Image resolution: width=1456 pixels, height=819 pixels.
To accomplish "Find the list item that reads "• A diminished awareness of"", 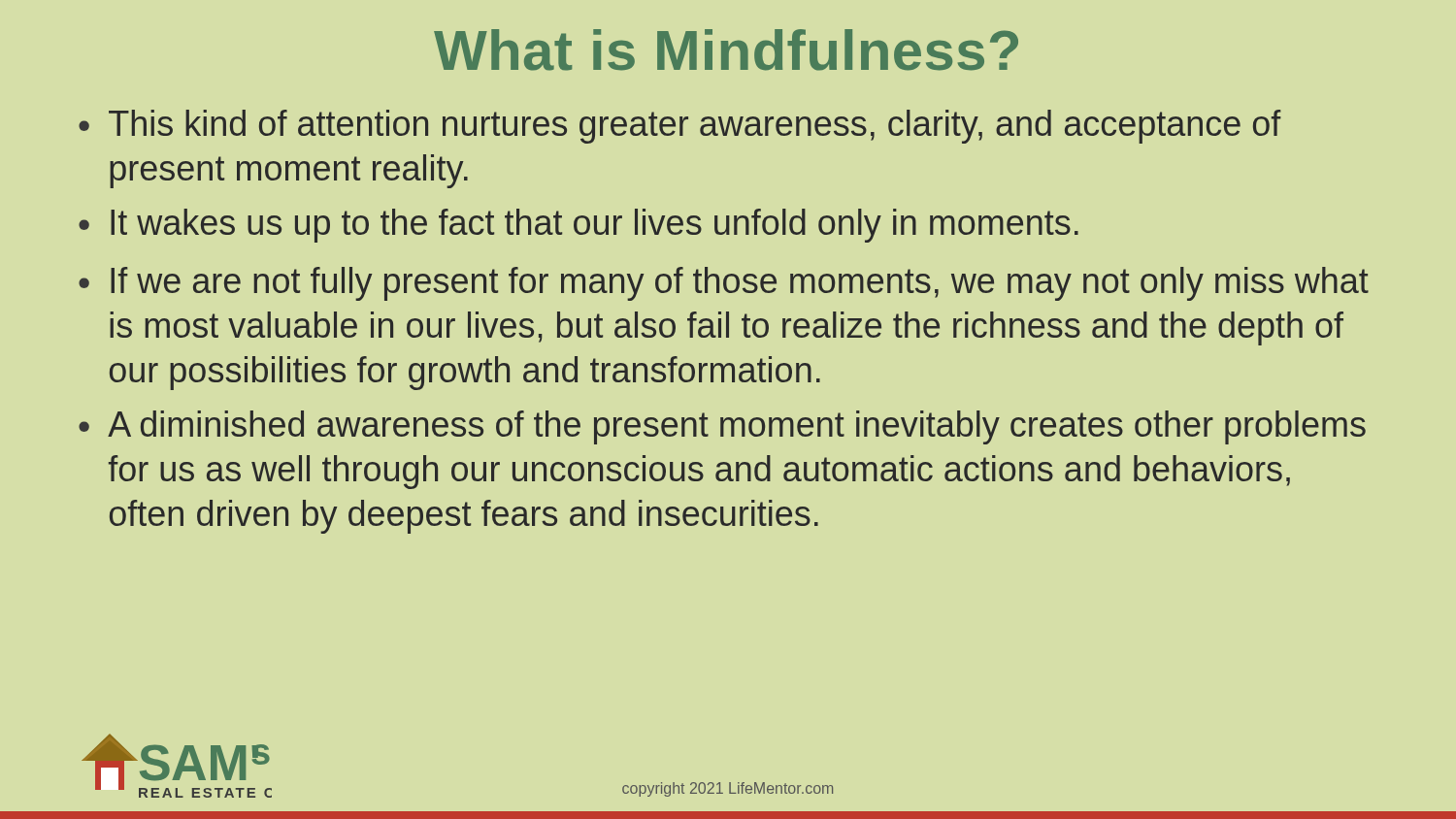I will tap(728, 470).
